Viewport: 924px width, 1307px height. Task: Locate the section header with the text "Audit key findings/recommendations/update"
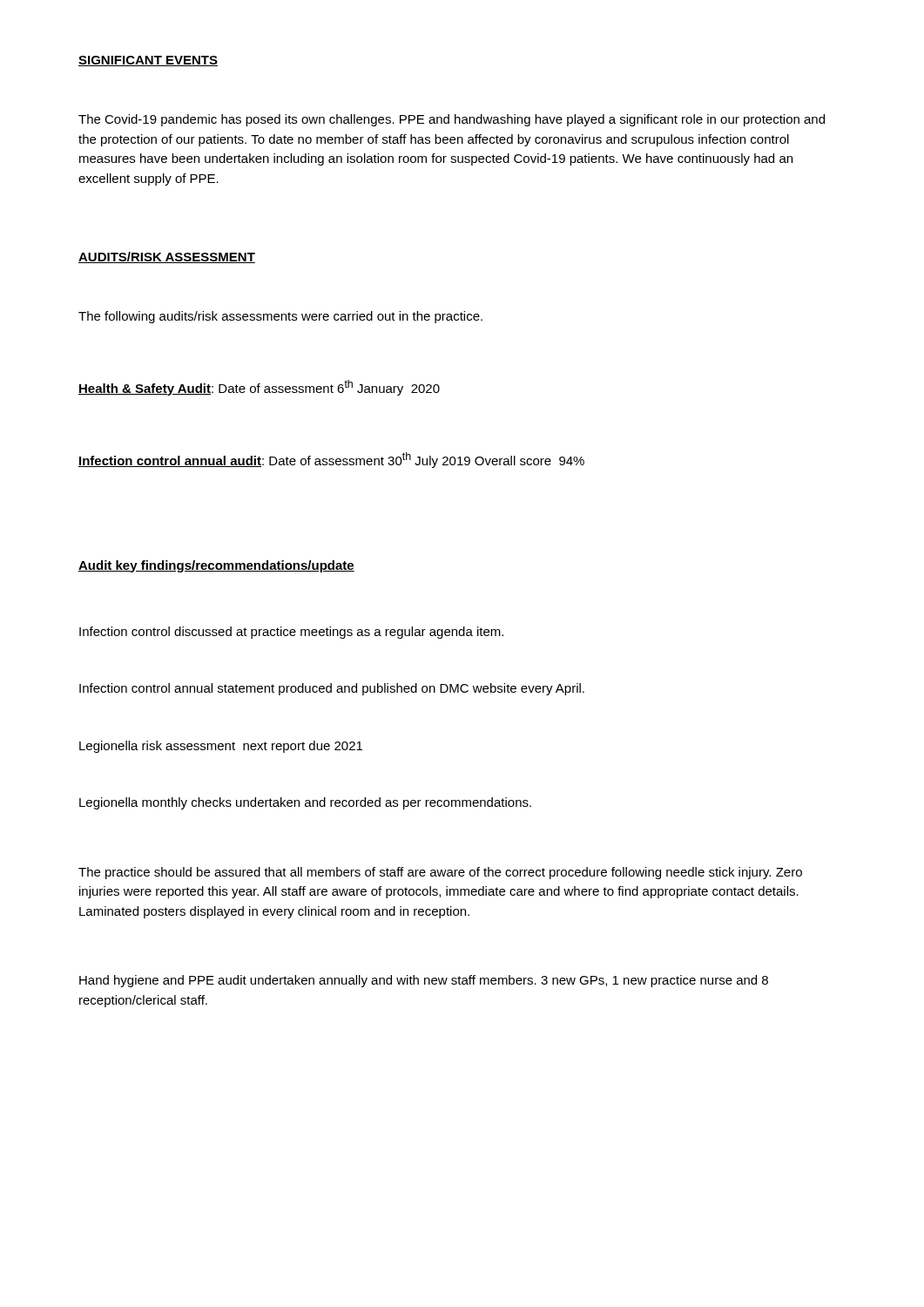(x=216, y=565)
